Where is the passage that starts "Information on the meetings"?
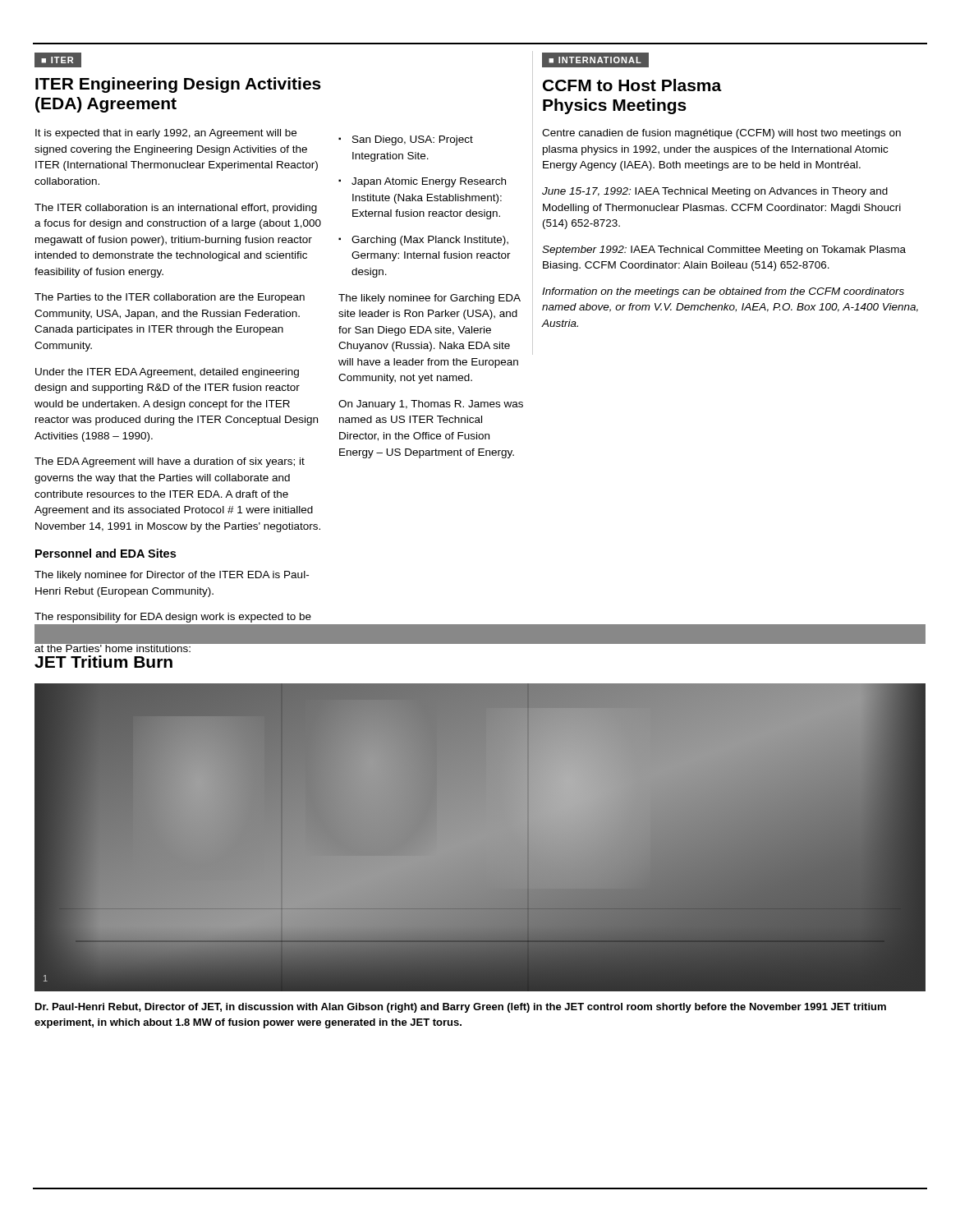The width and height of the screenshot is (960, 1232). tap(734, 307)
